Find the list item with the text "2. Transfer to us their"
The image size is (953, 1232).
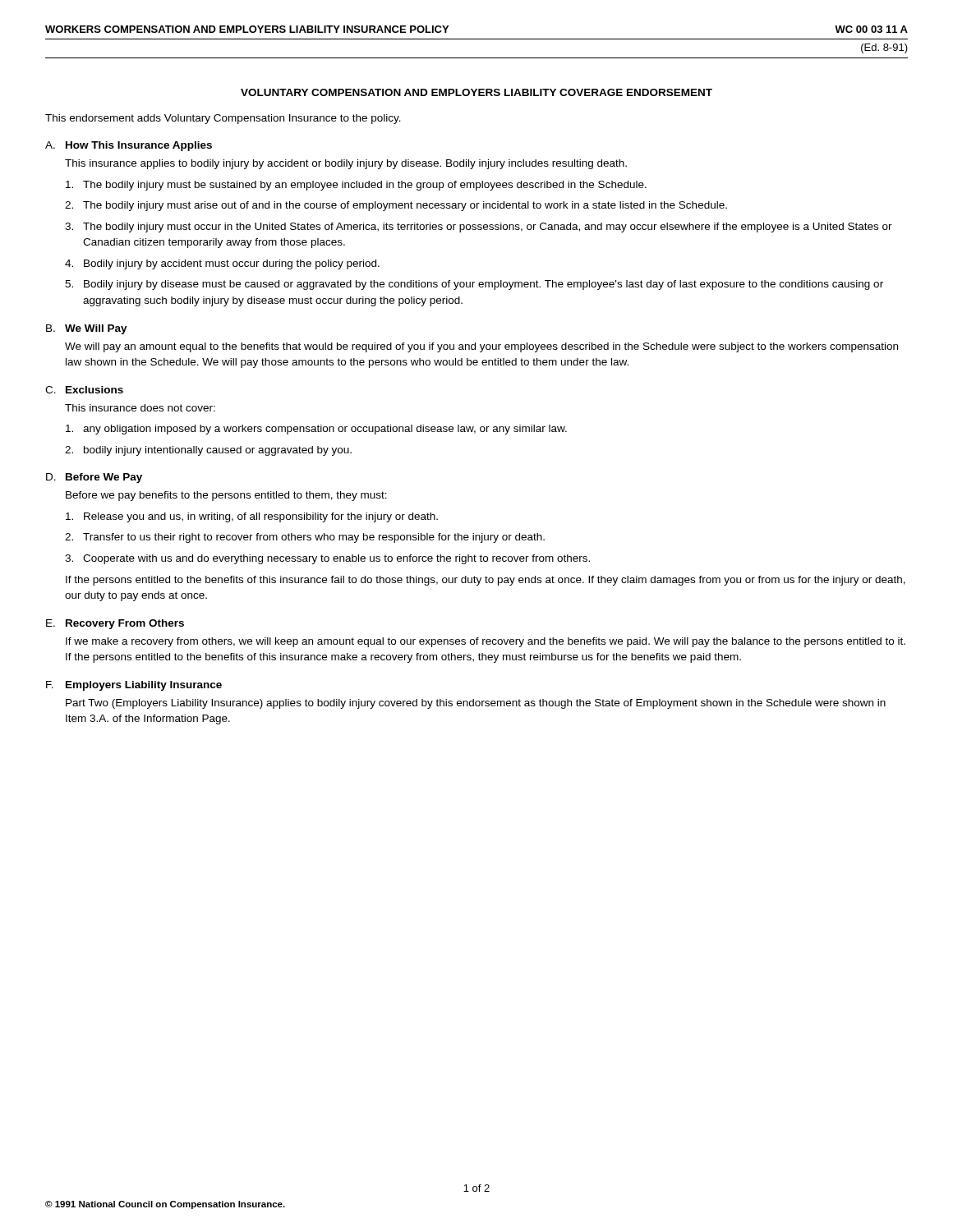[x=486, y=537]
